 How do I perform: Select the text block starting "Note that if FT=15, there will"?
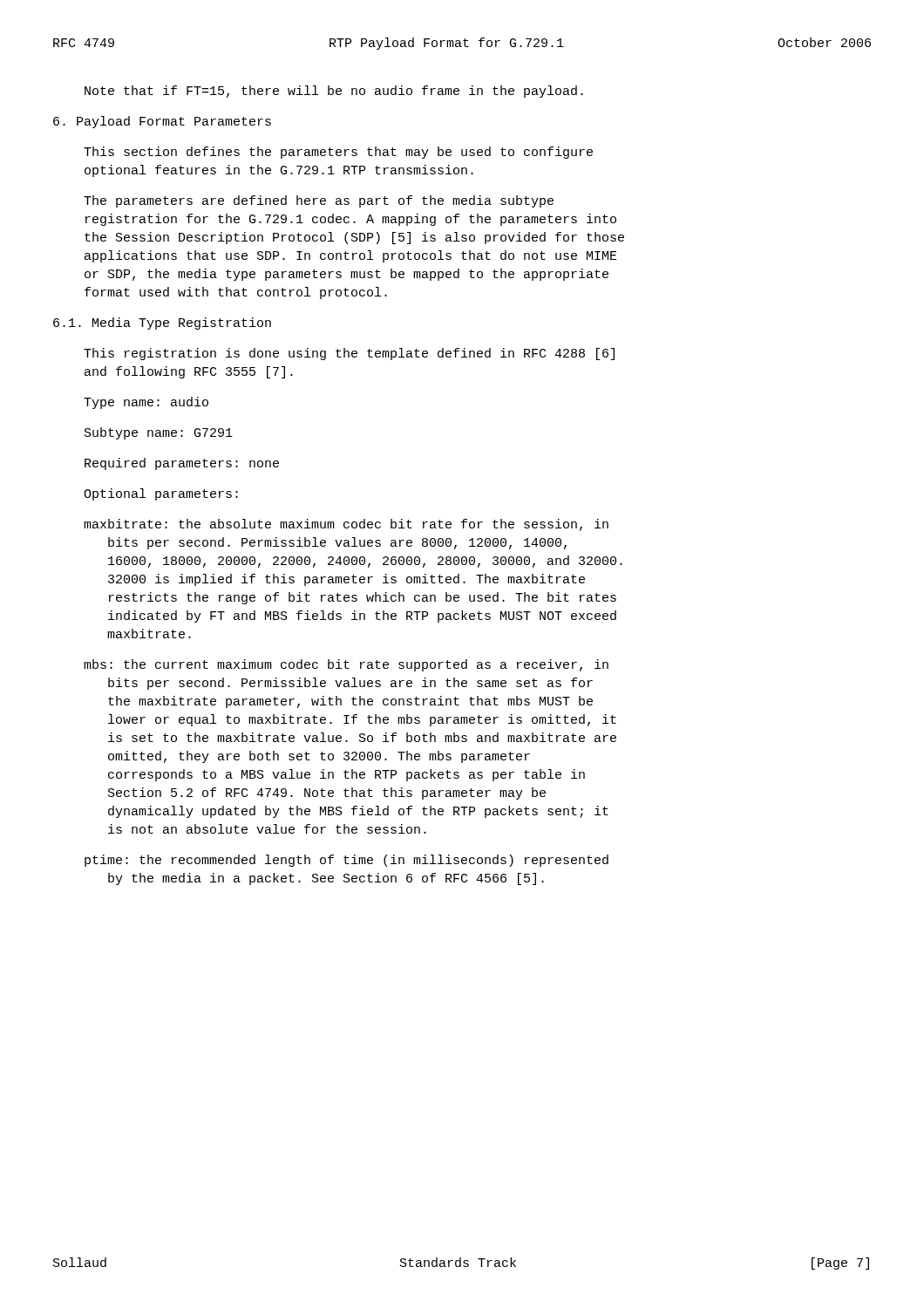335,92
